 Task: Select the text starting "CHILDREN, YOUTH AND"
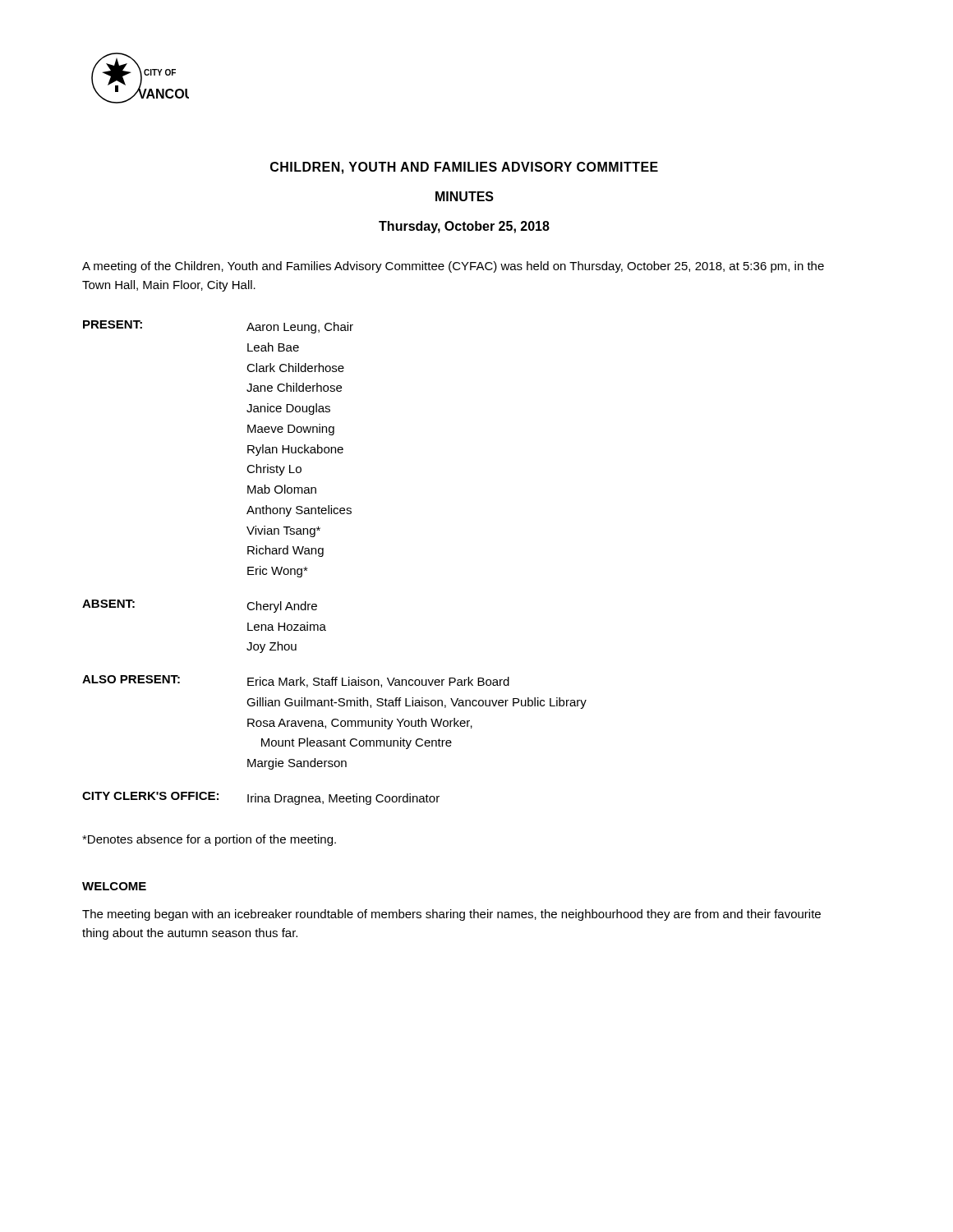[464, 167]
